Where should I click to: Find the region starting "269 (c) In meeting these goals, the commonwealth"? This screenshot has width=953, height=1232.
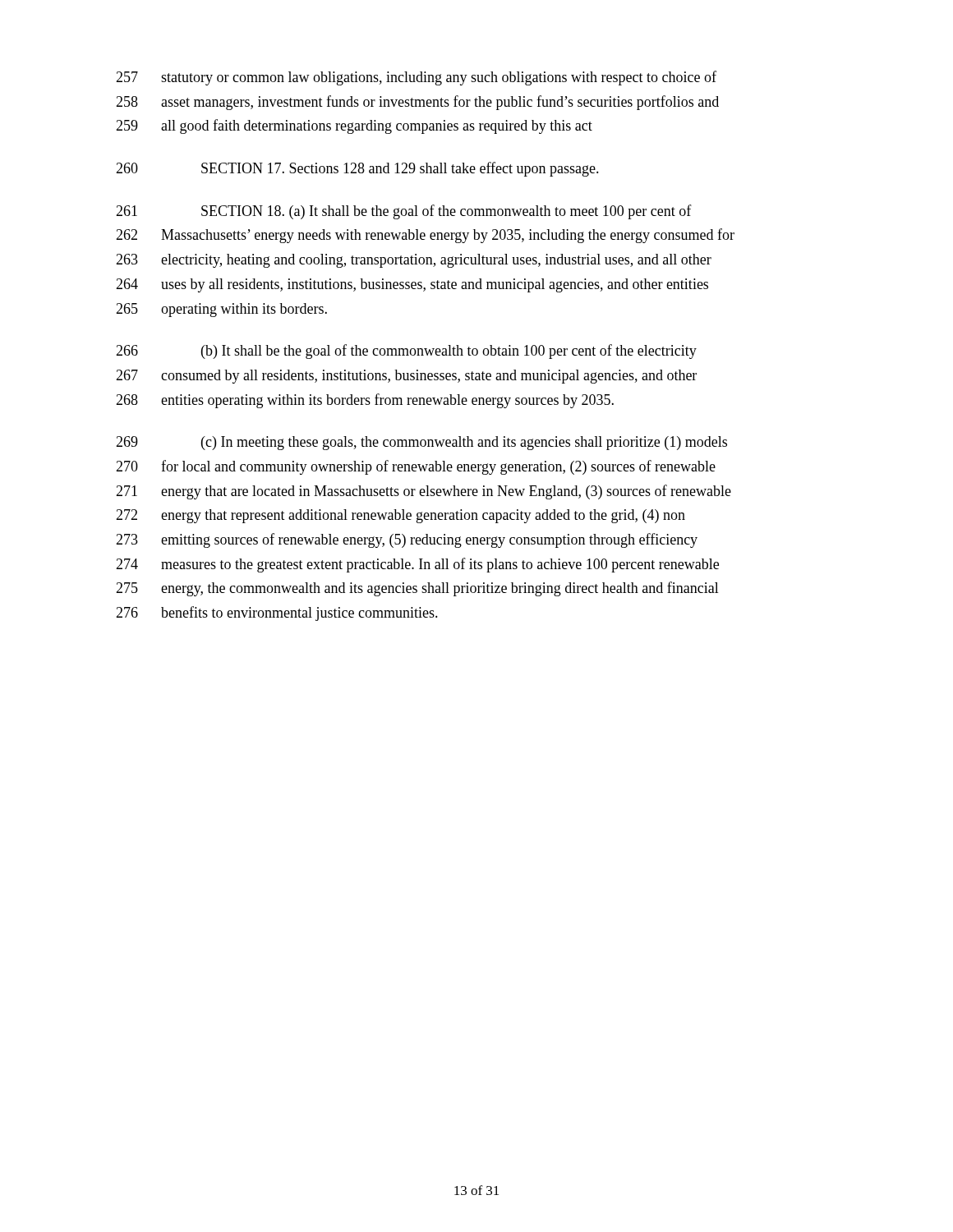[x=476, y=528]
